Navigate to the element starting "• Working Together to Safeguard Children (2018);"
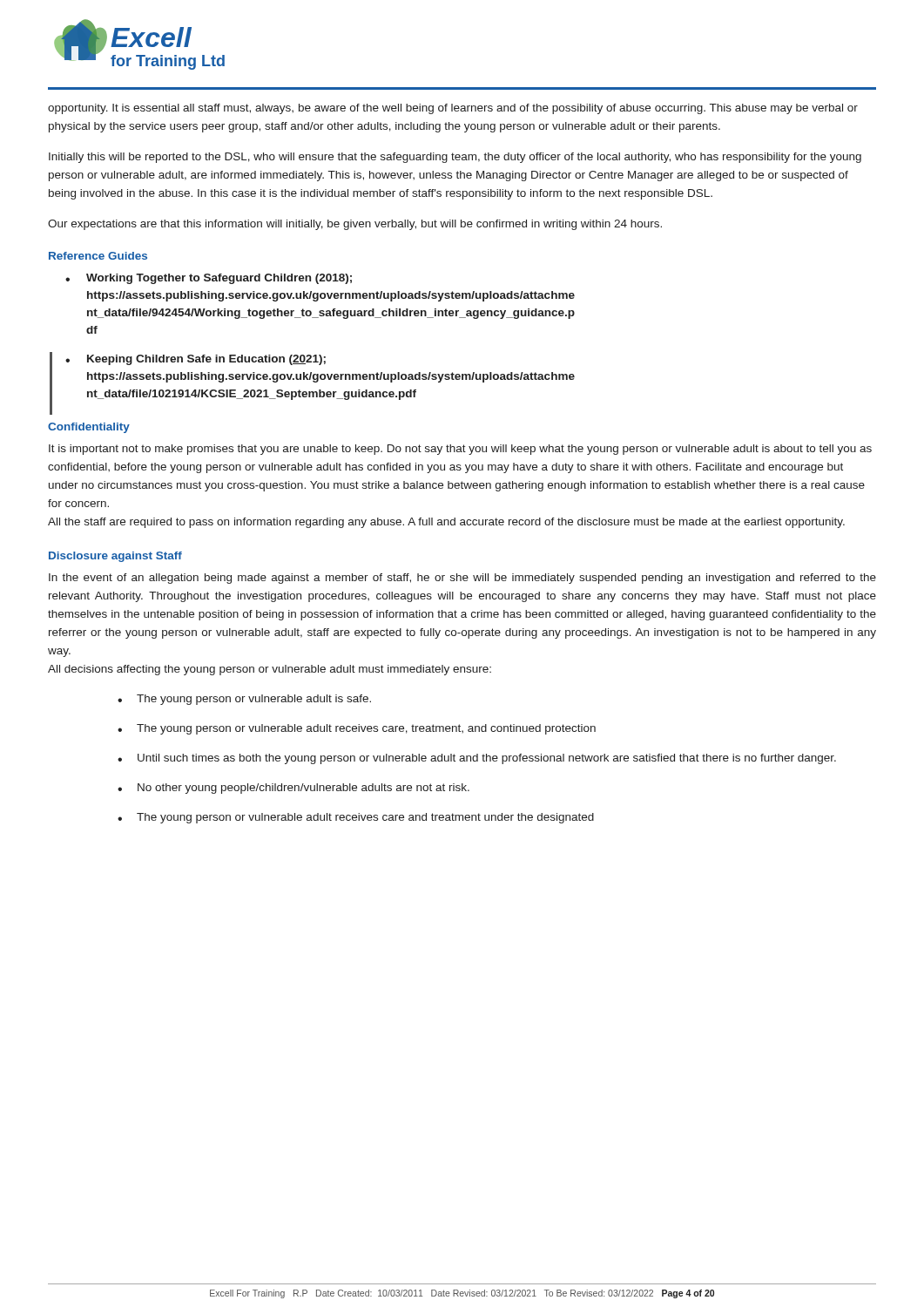This screenshot has height=1307, width=924. (x=471, y=304)
